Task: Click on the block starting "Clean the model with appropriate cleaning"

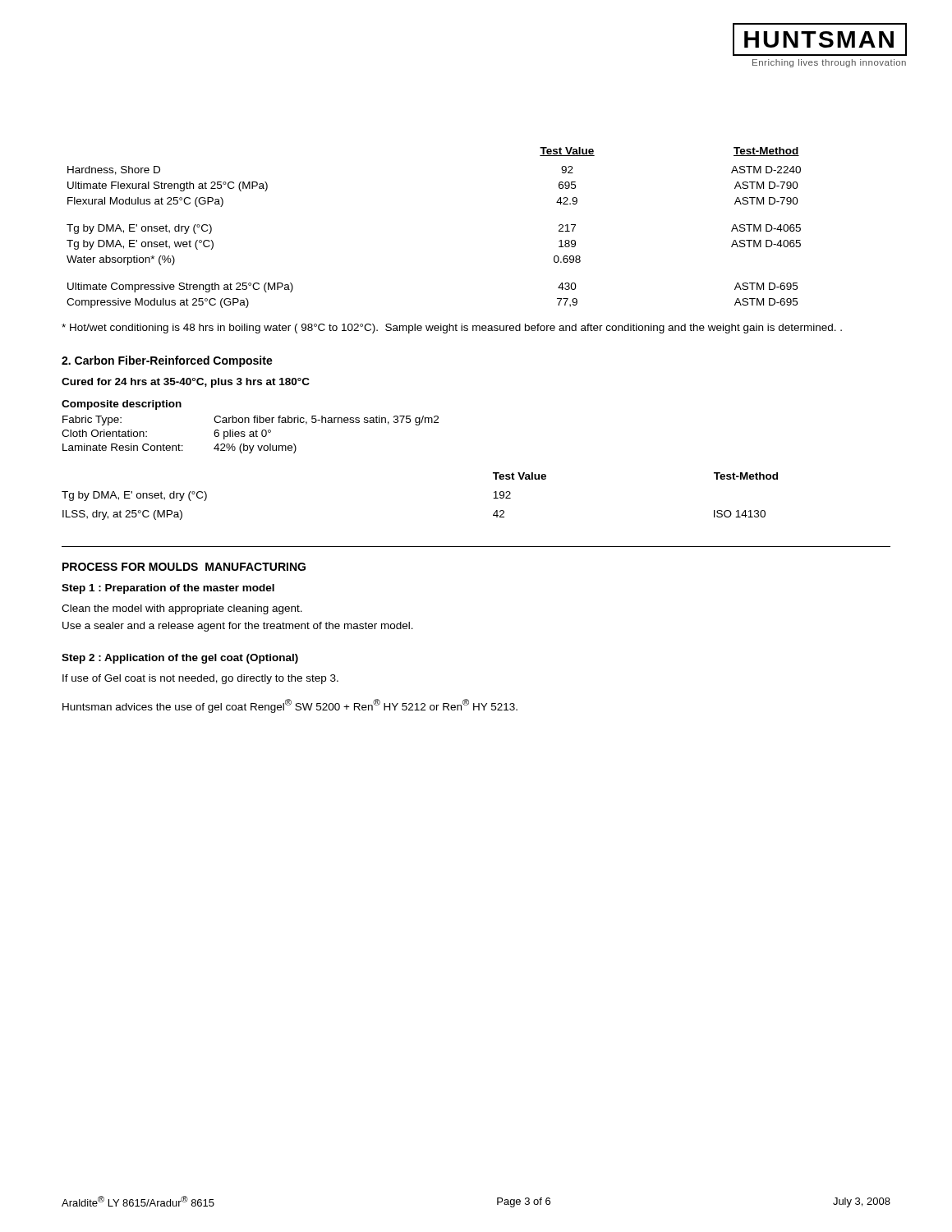Action: [238, 617]
